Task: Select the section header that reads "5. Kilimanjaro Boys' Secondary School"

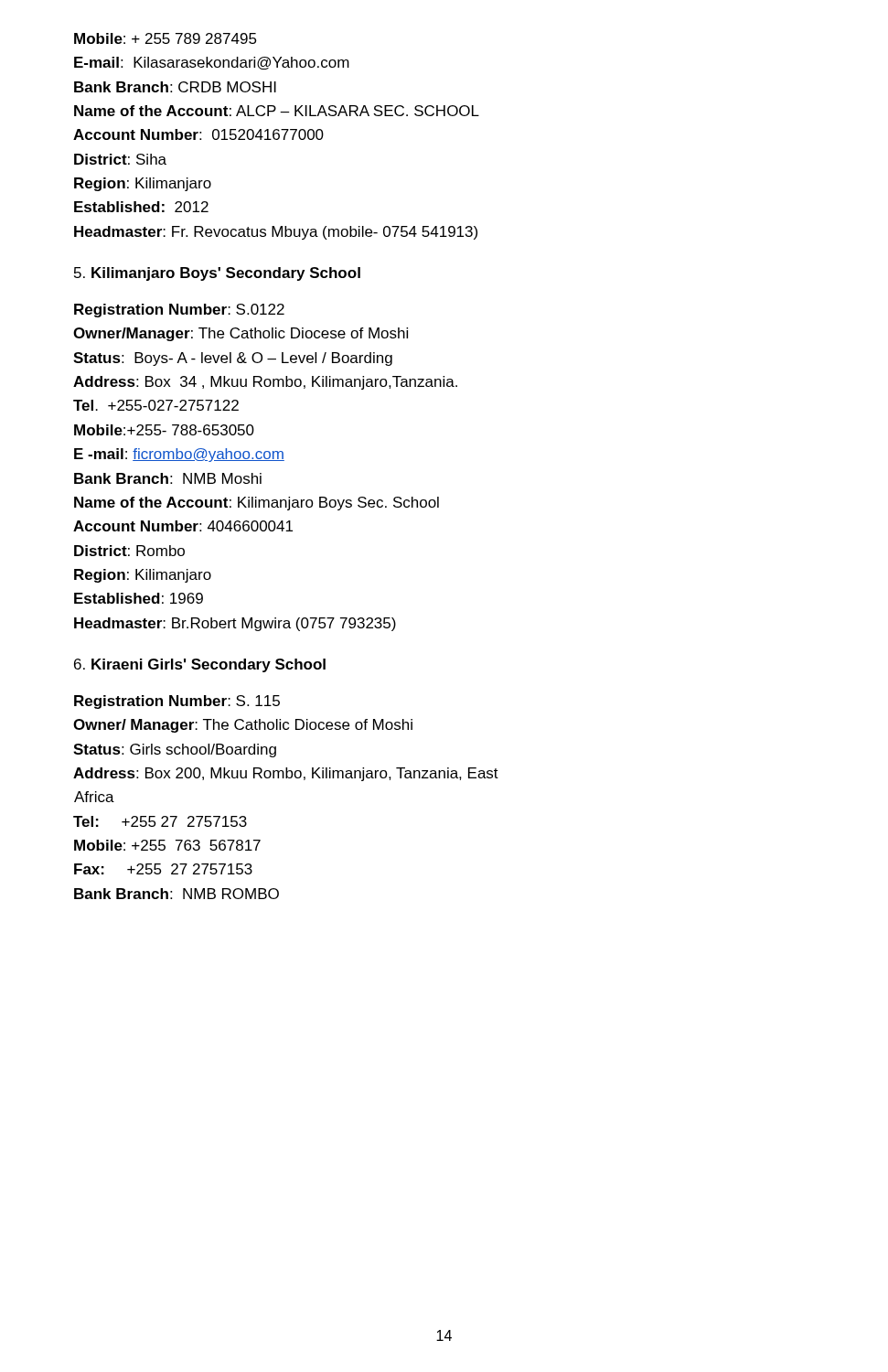Action: click(217, 274)
